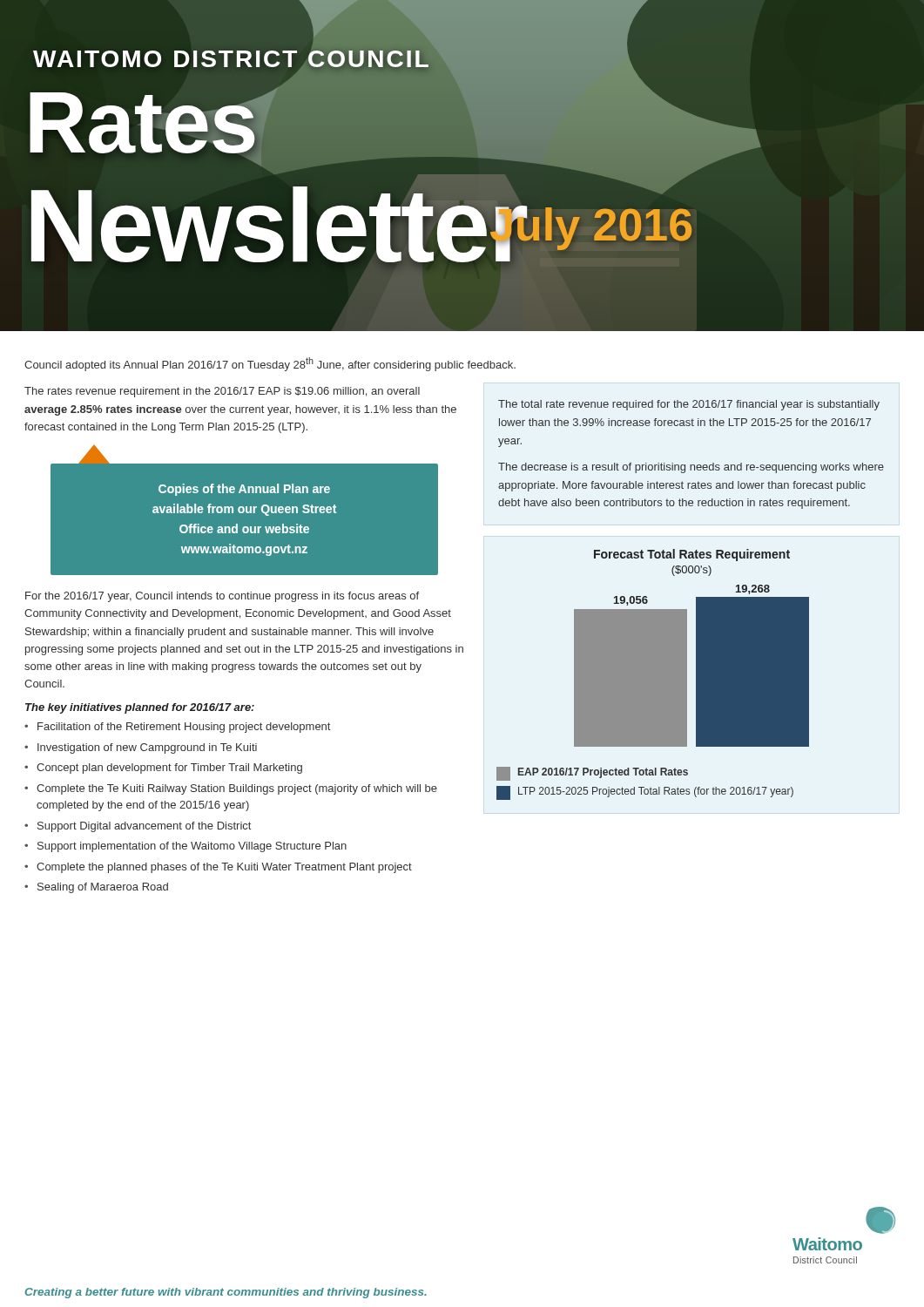Find the text block that reads "For the 2016/17 year, Council intends to continue"
Screen dimensions: 1307x924
coord(244,640)
